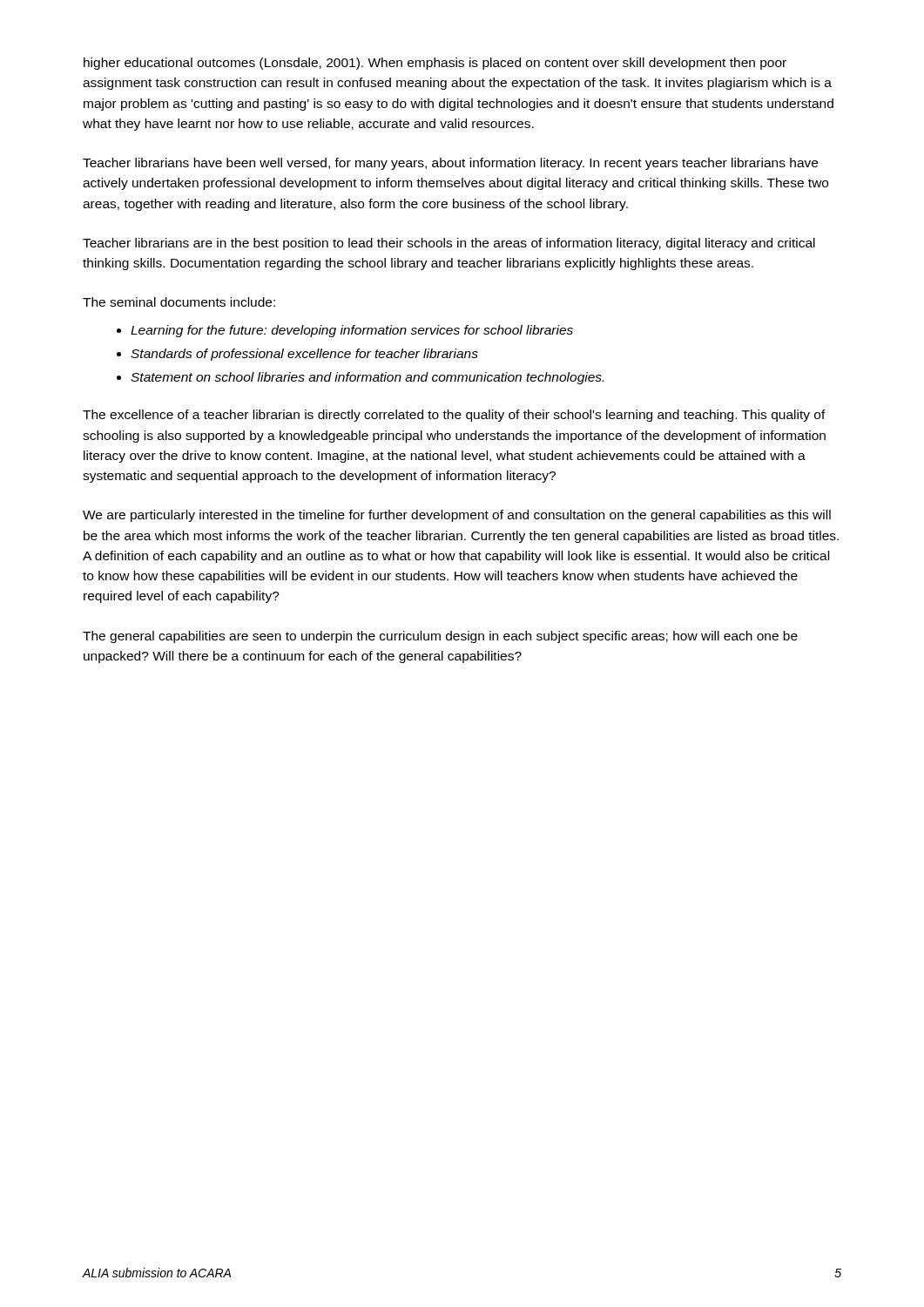Locate the list item that reads "Statement on school libraries and information and"
This screenshot has height=1307, width=924.
click(x=368, y=377)
